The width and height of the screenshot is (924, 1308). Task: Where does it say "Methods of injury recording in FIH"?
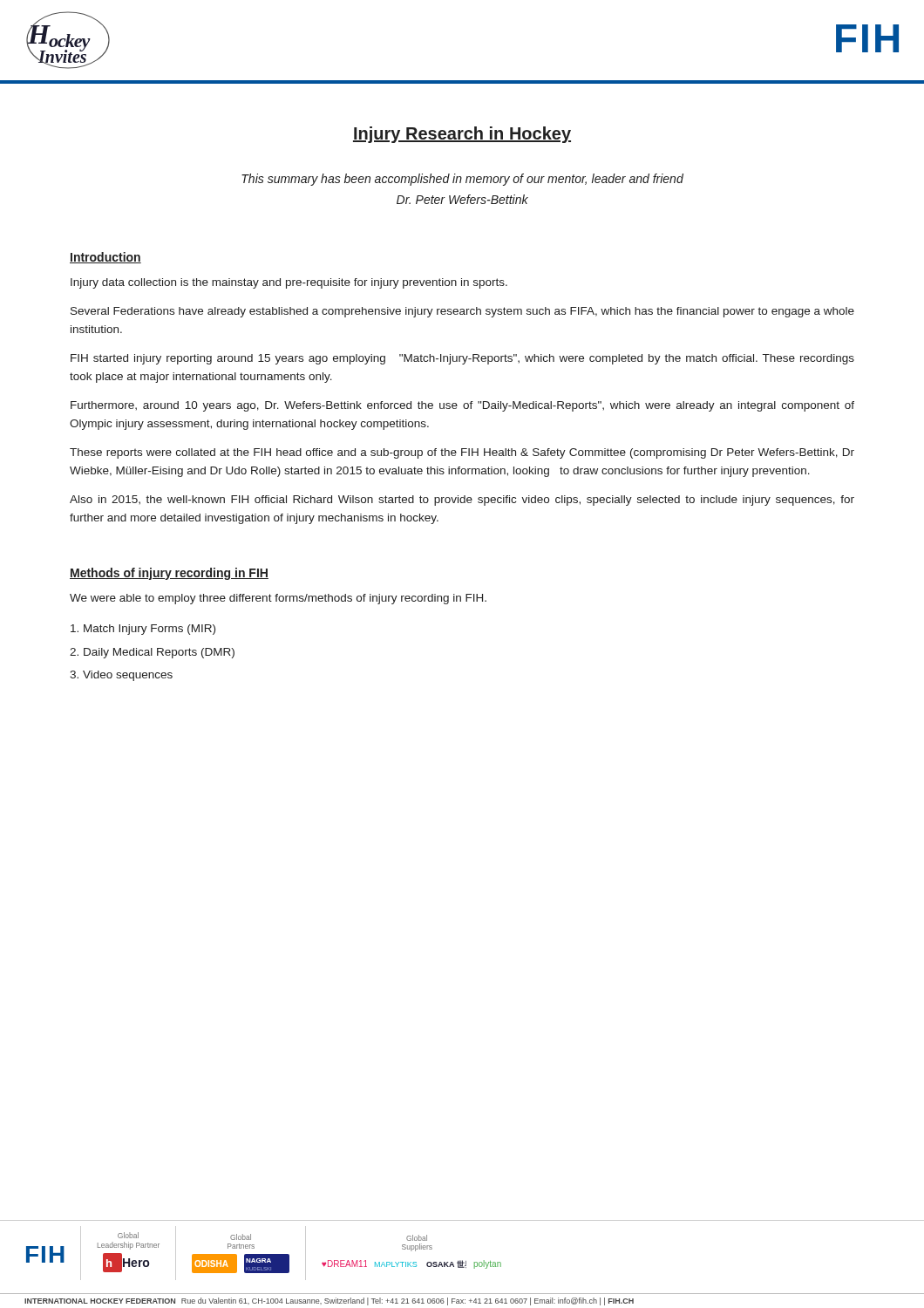pyautogui.click(x=169, y=572)
